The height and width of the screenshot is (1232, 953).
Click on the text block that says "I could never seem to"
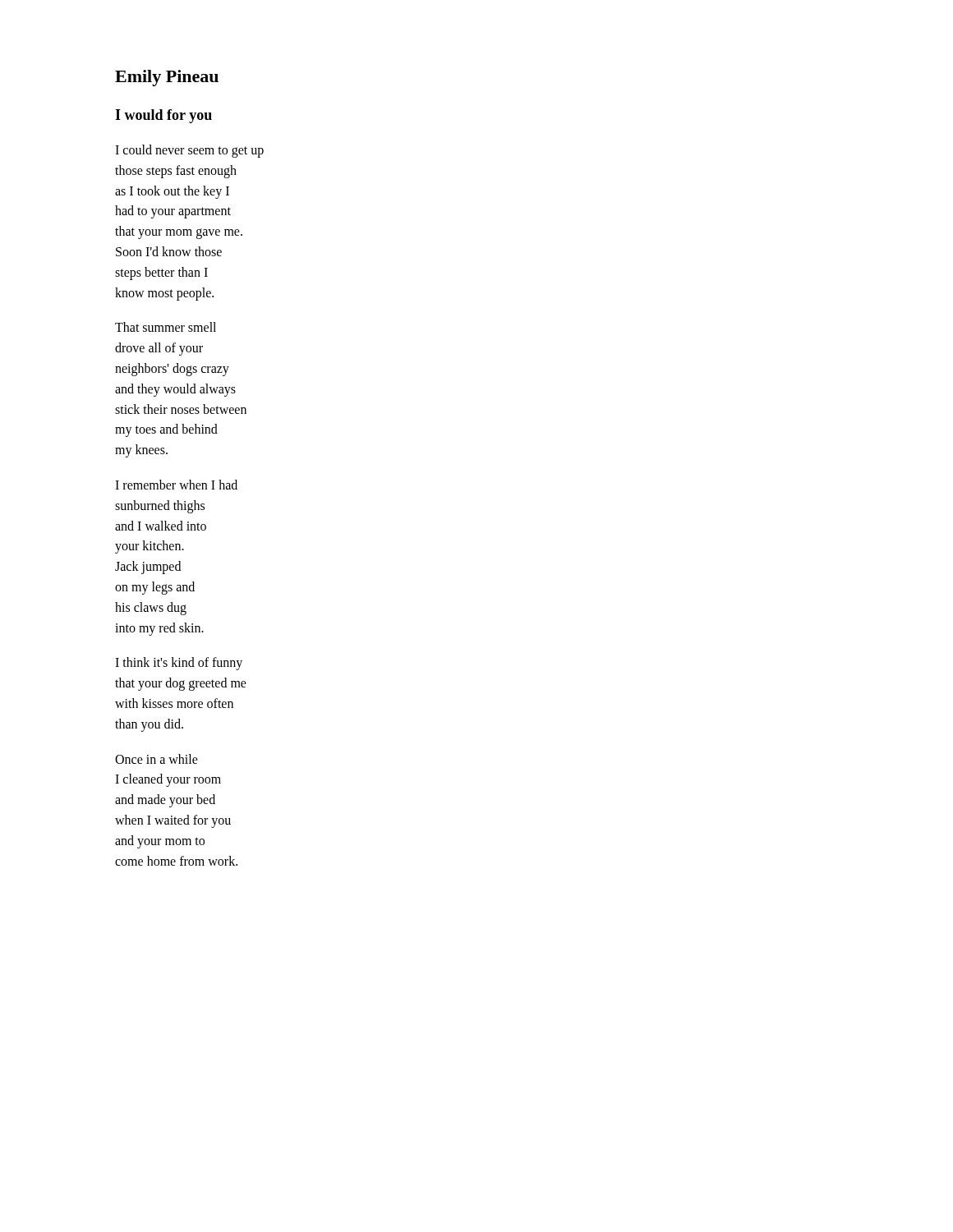click(190, 221)
